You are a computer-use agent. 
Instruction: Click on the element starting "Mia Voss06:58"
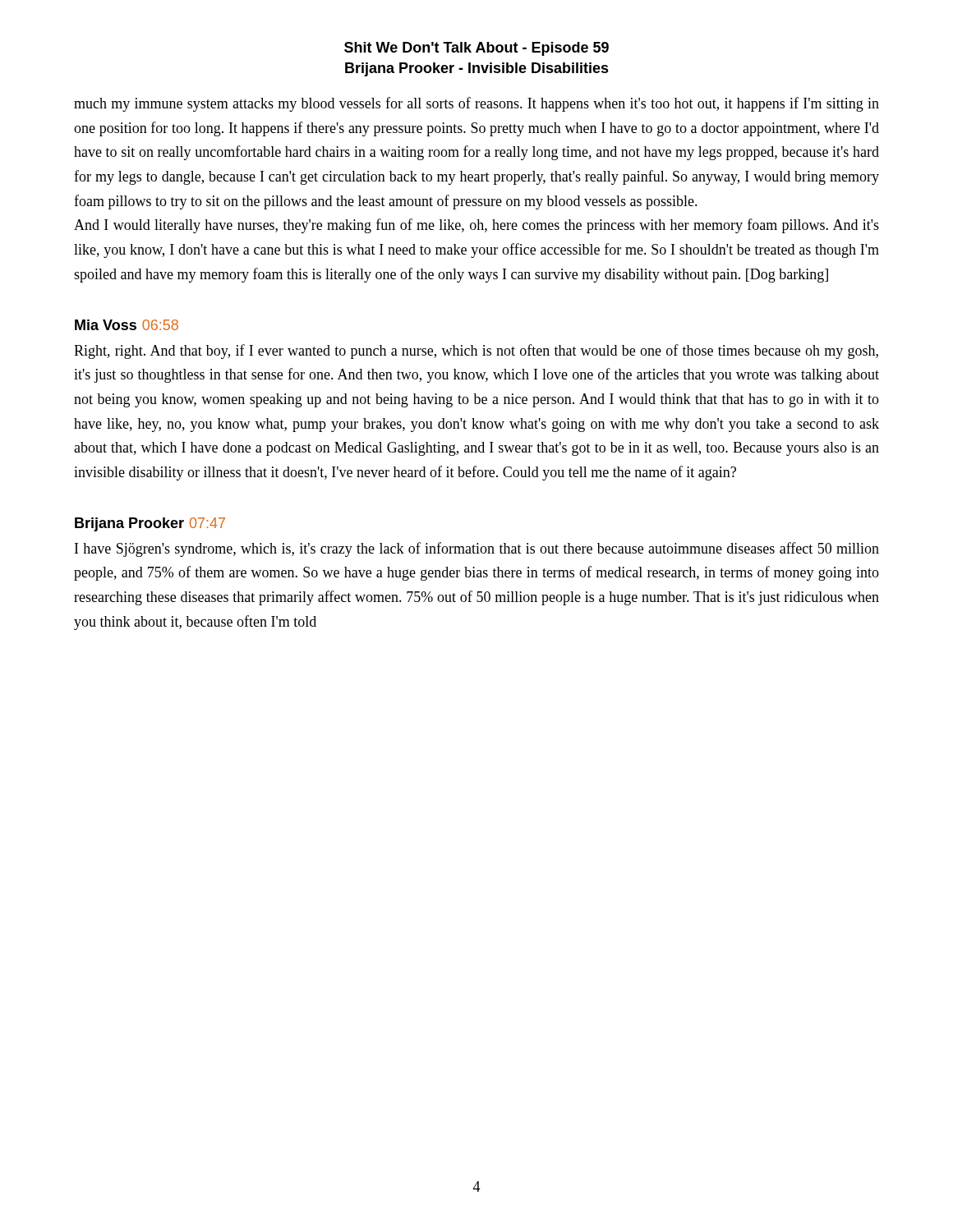pos(126,325)
